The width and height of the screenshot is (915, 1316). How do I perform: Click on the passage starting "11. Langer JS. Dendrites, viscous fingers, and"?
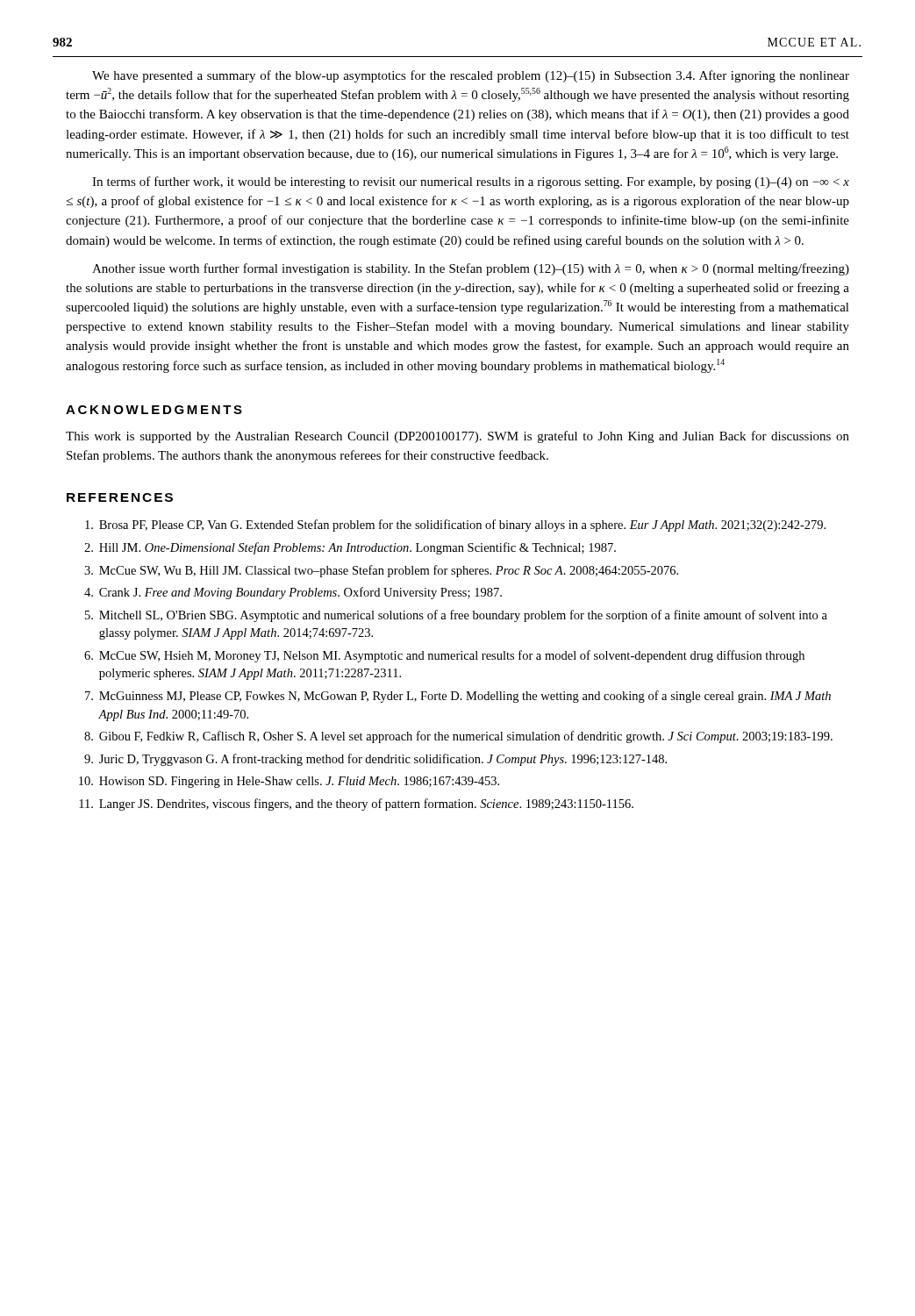458,804
